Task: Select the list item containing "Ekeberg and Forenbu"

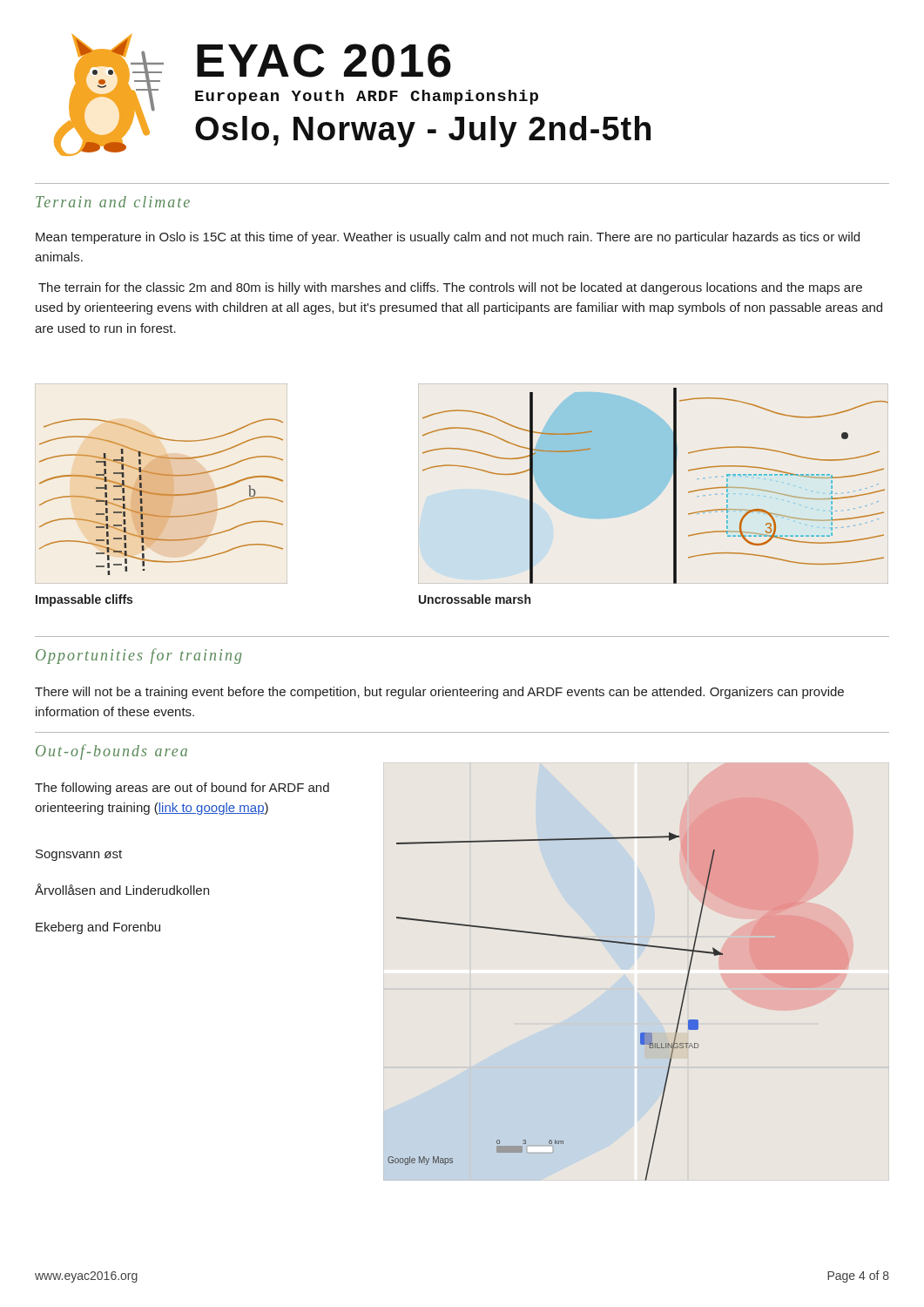Action: pos(98,927)
